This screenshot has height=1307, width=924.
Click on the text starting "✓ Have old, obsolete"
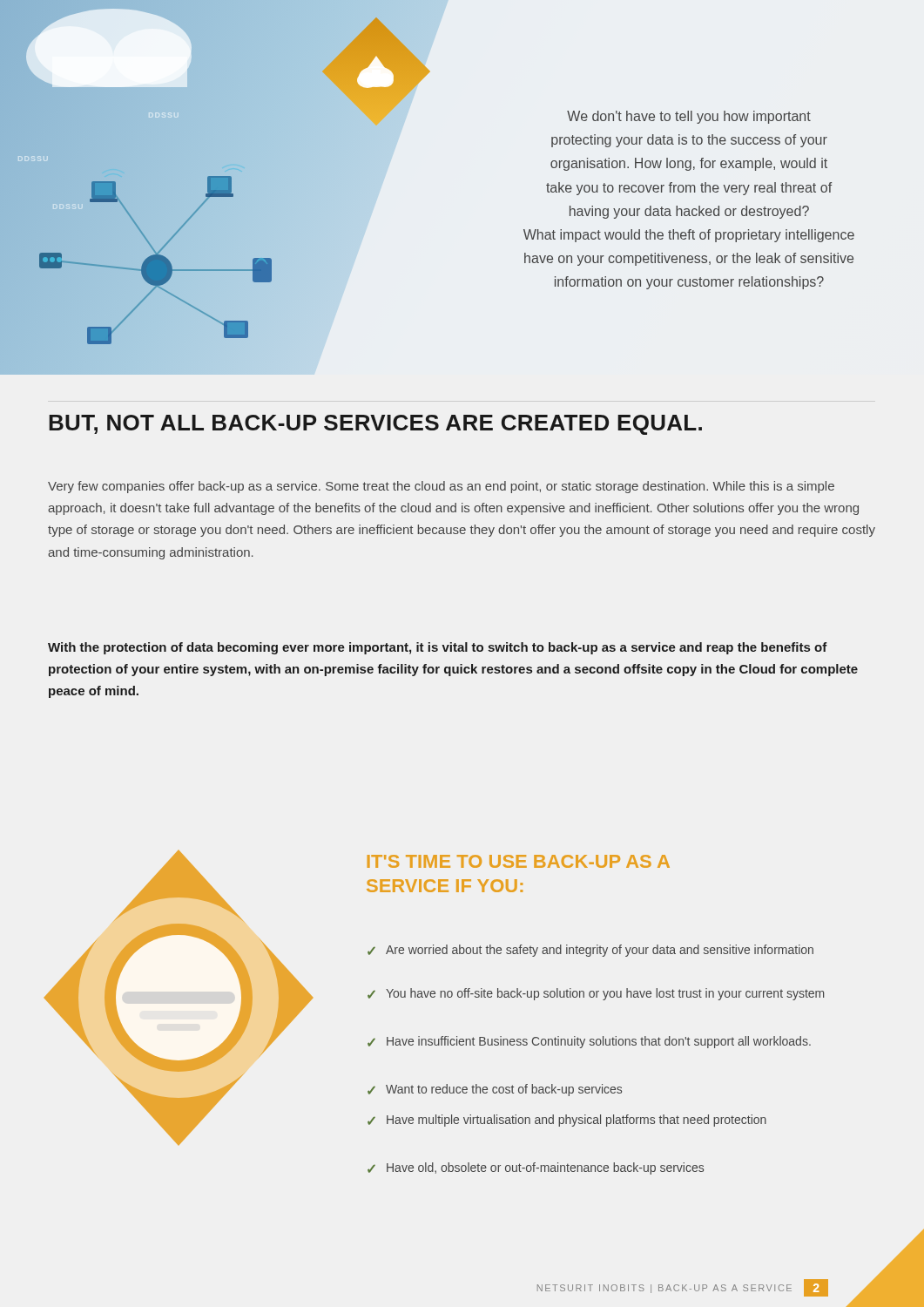535,1169
